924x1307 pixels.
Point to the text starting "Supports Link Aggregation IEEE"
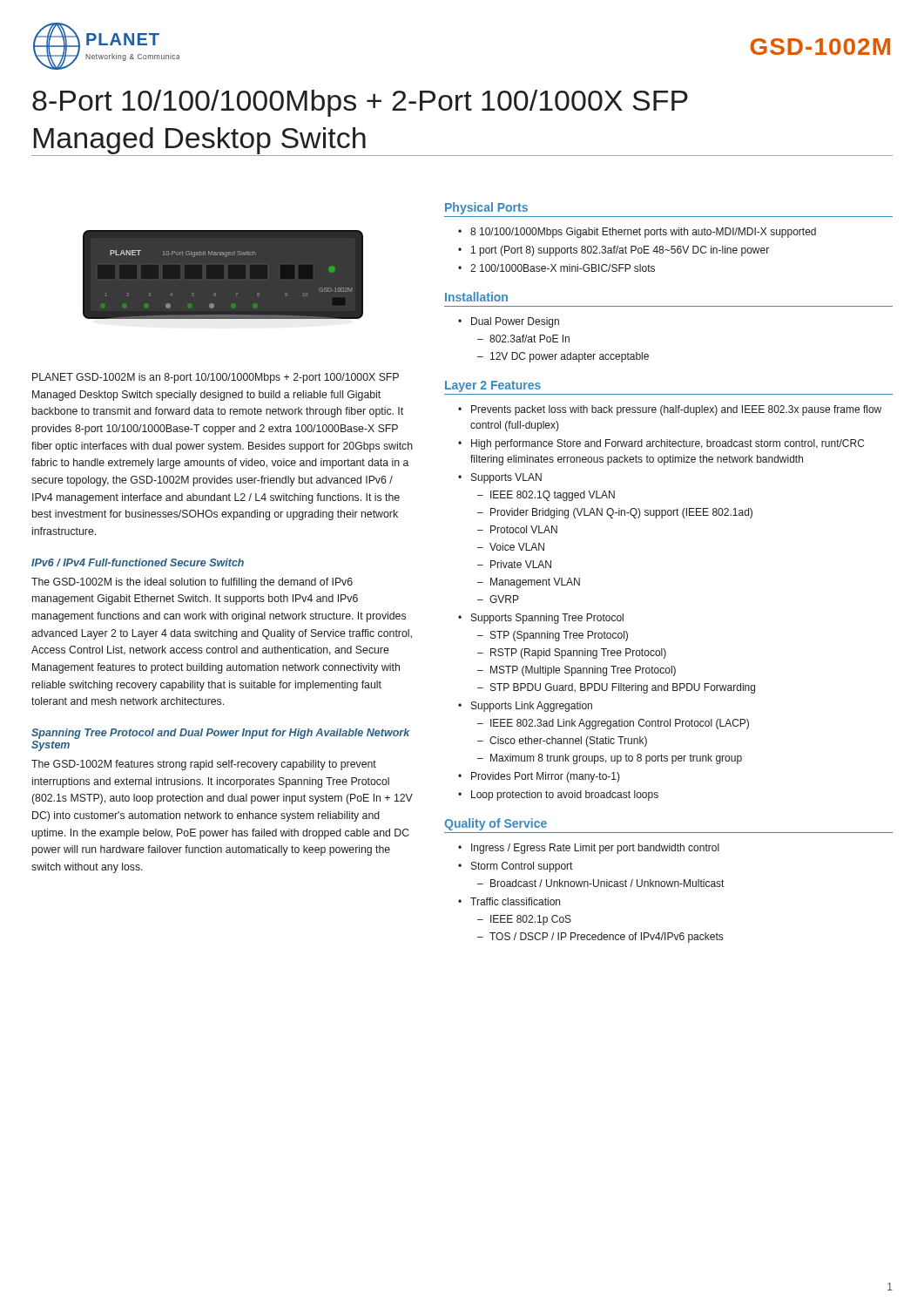tap(681, 733)
